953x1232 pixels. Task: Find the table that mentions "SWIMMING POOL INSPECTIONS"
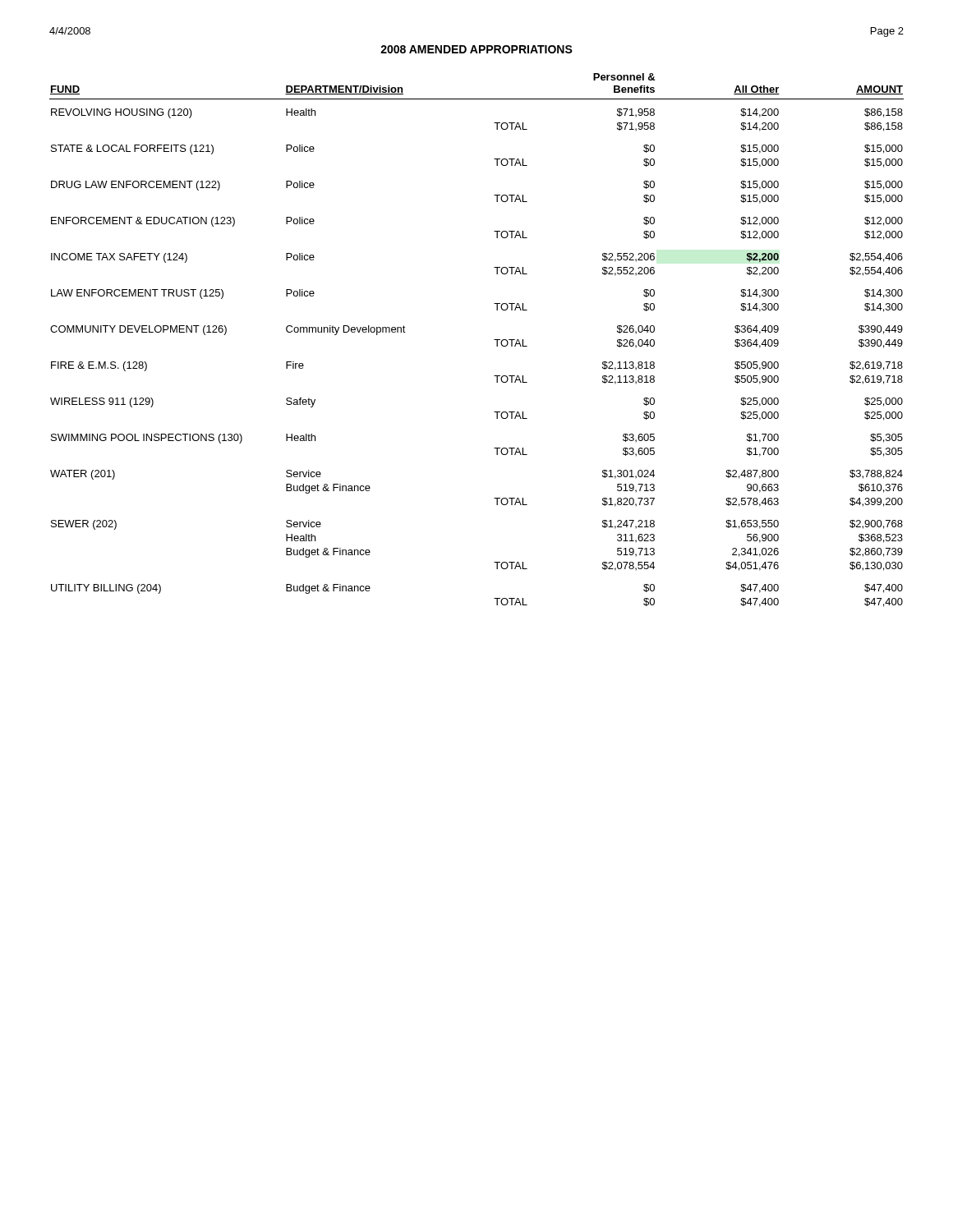point(476,339)
